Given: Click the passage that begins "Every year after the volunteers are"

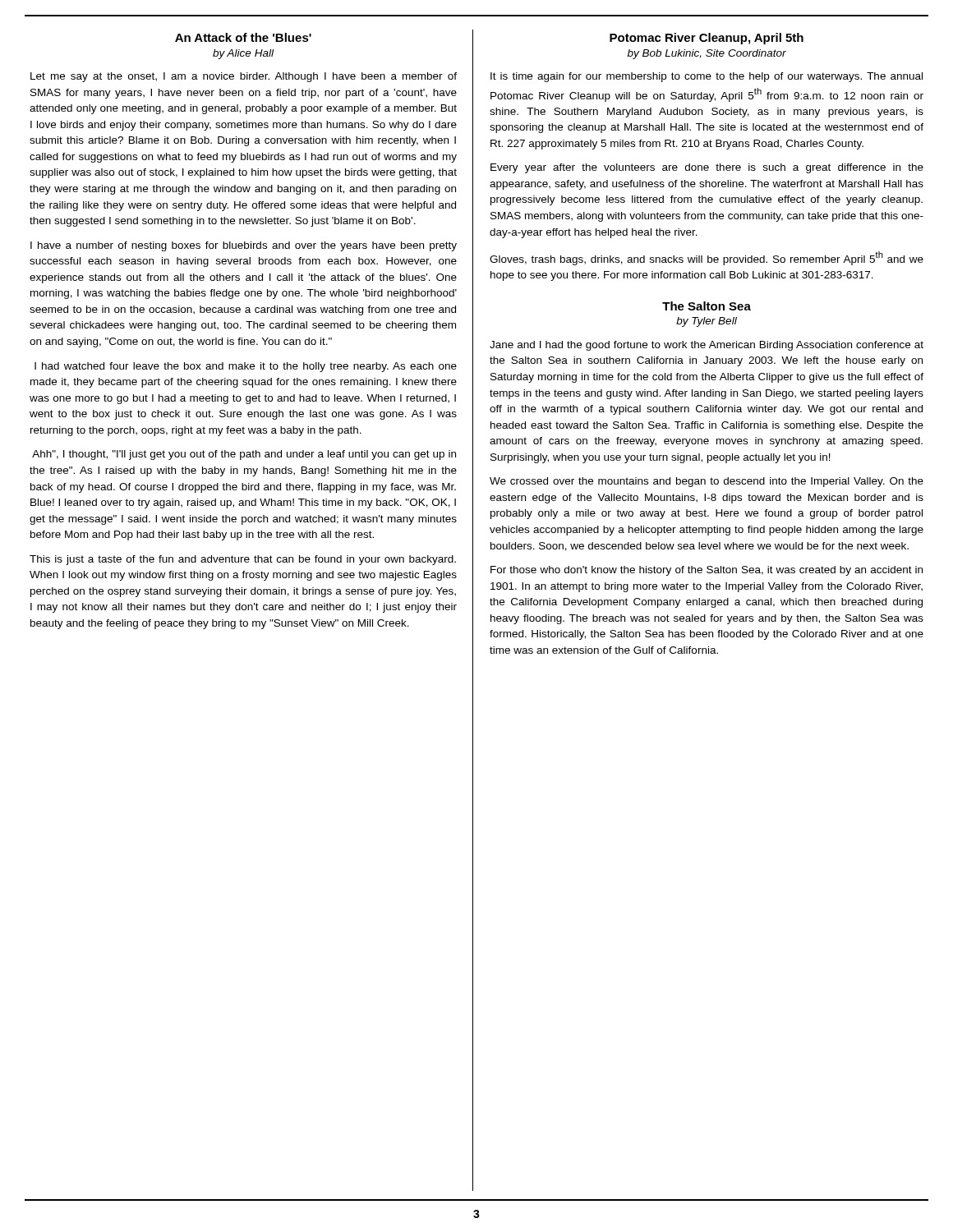Looking at the screenshot, I should [x=707, y=200].
